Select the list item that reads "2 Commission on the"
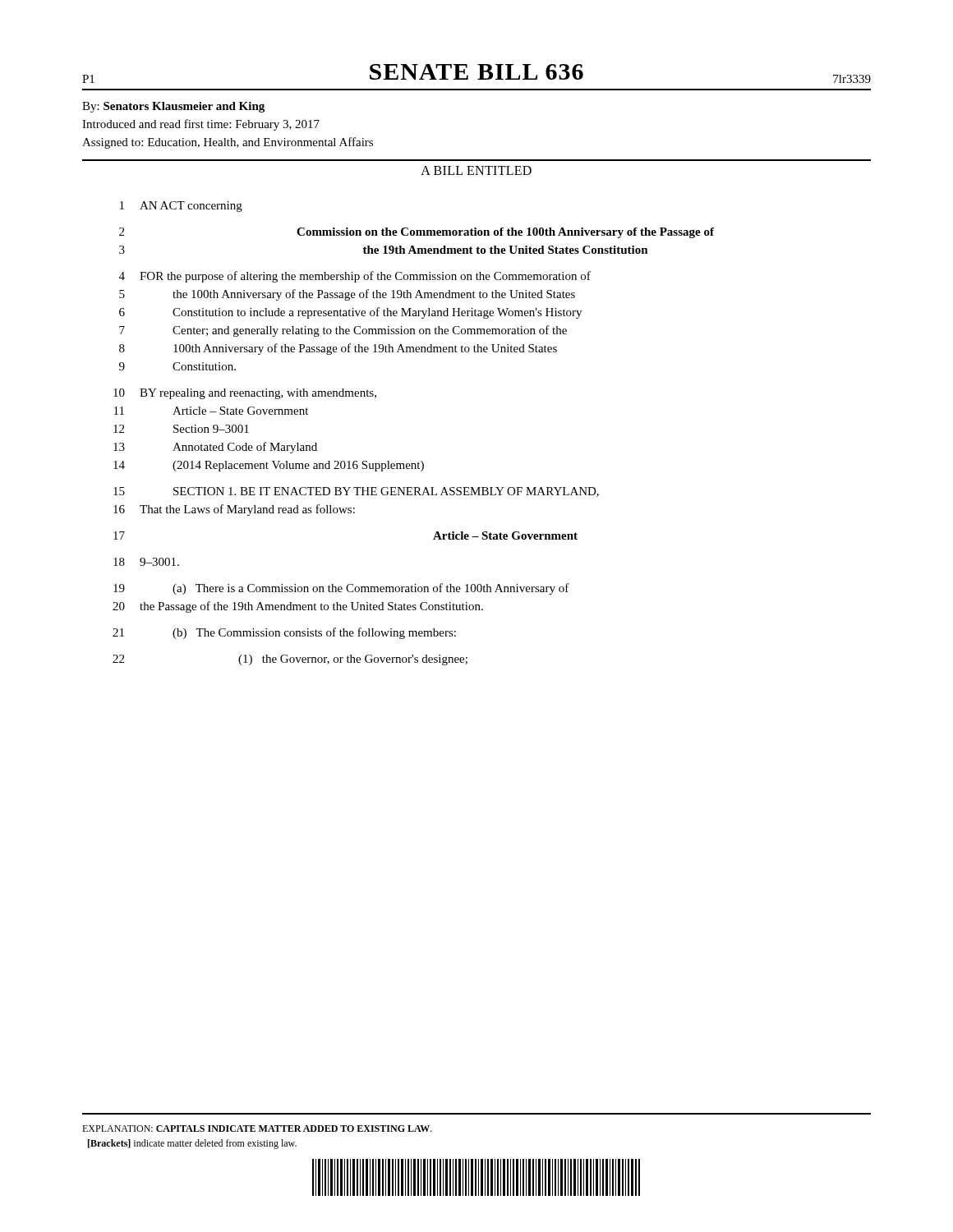This screenshot has height=1232, width=953. pos(476,232)
